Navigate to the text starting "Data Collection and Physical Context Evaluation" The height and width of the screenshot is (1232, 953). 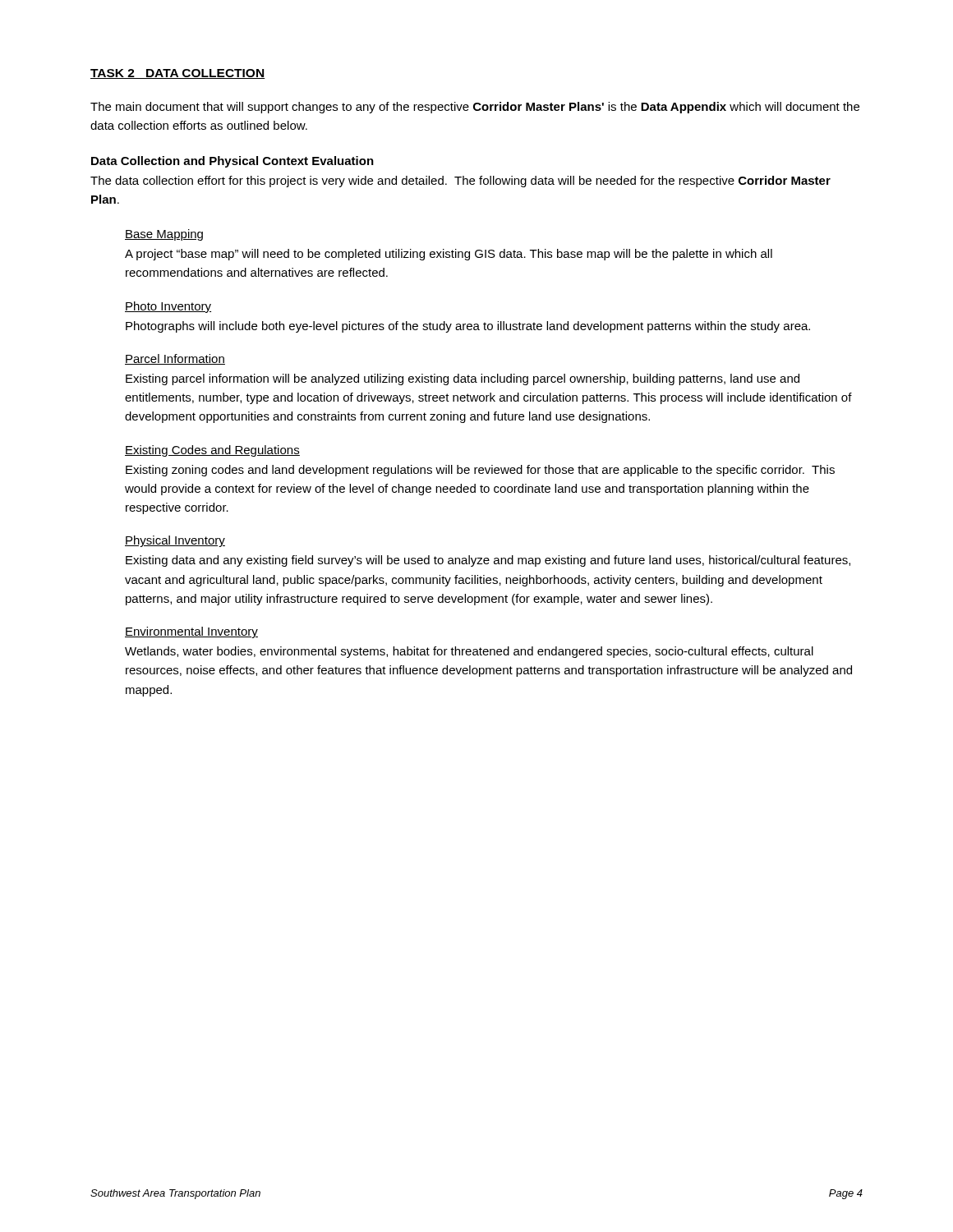coord(232,160)
